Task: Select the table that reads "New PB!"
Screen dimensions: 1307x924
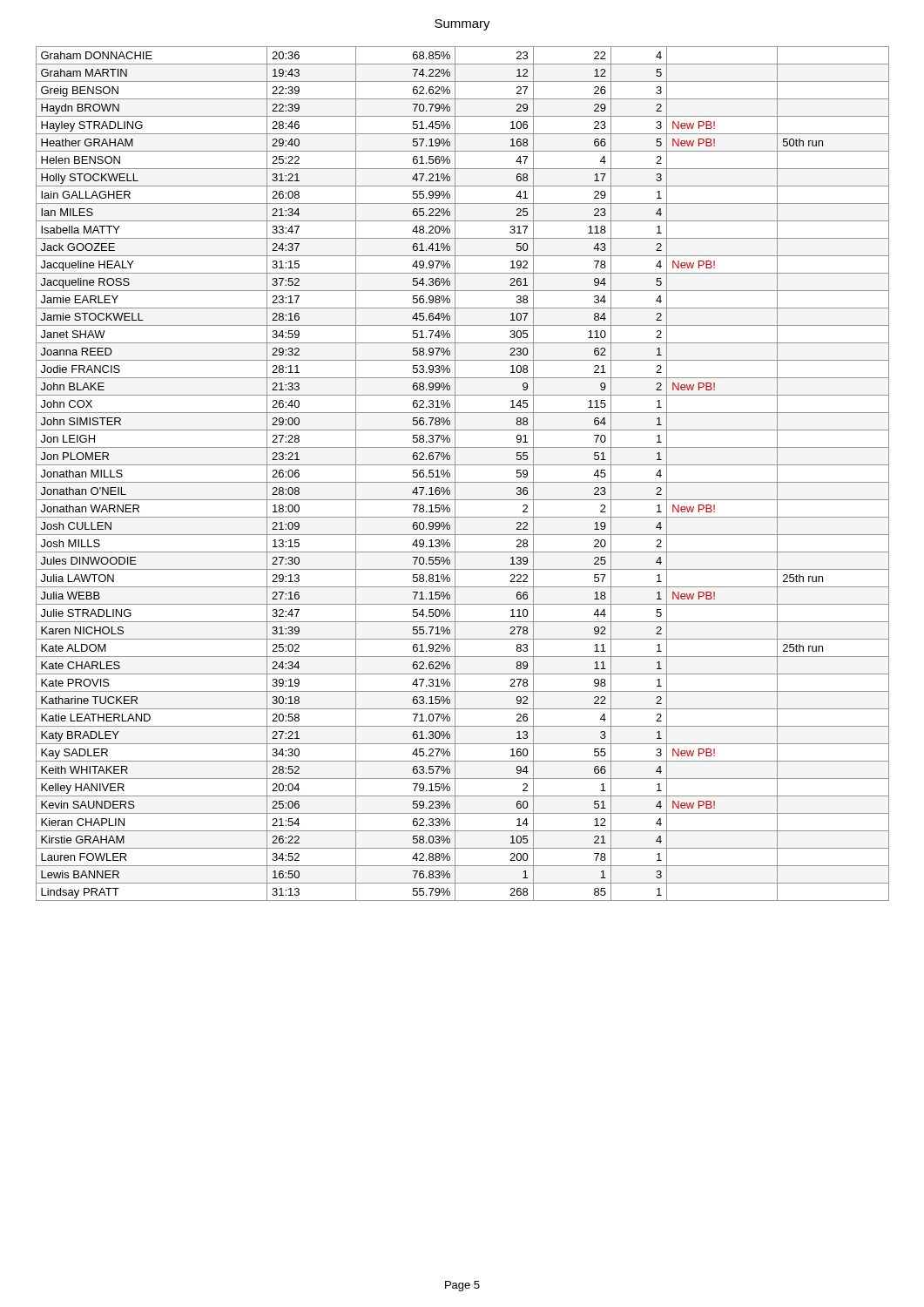Action: (462, 474)
